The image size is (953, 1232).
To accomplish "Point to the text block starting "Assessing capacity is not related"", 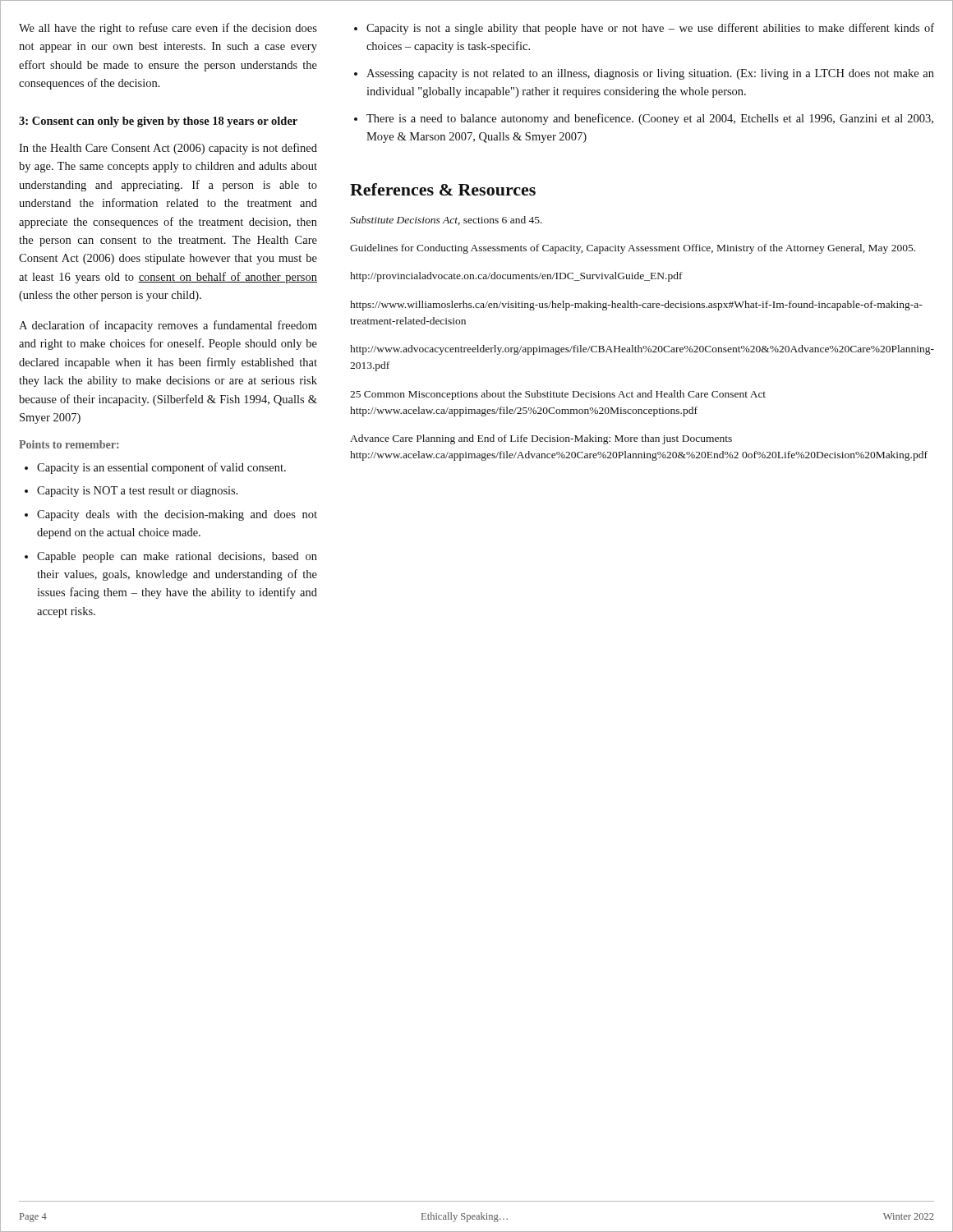I will tap(650, 82).
